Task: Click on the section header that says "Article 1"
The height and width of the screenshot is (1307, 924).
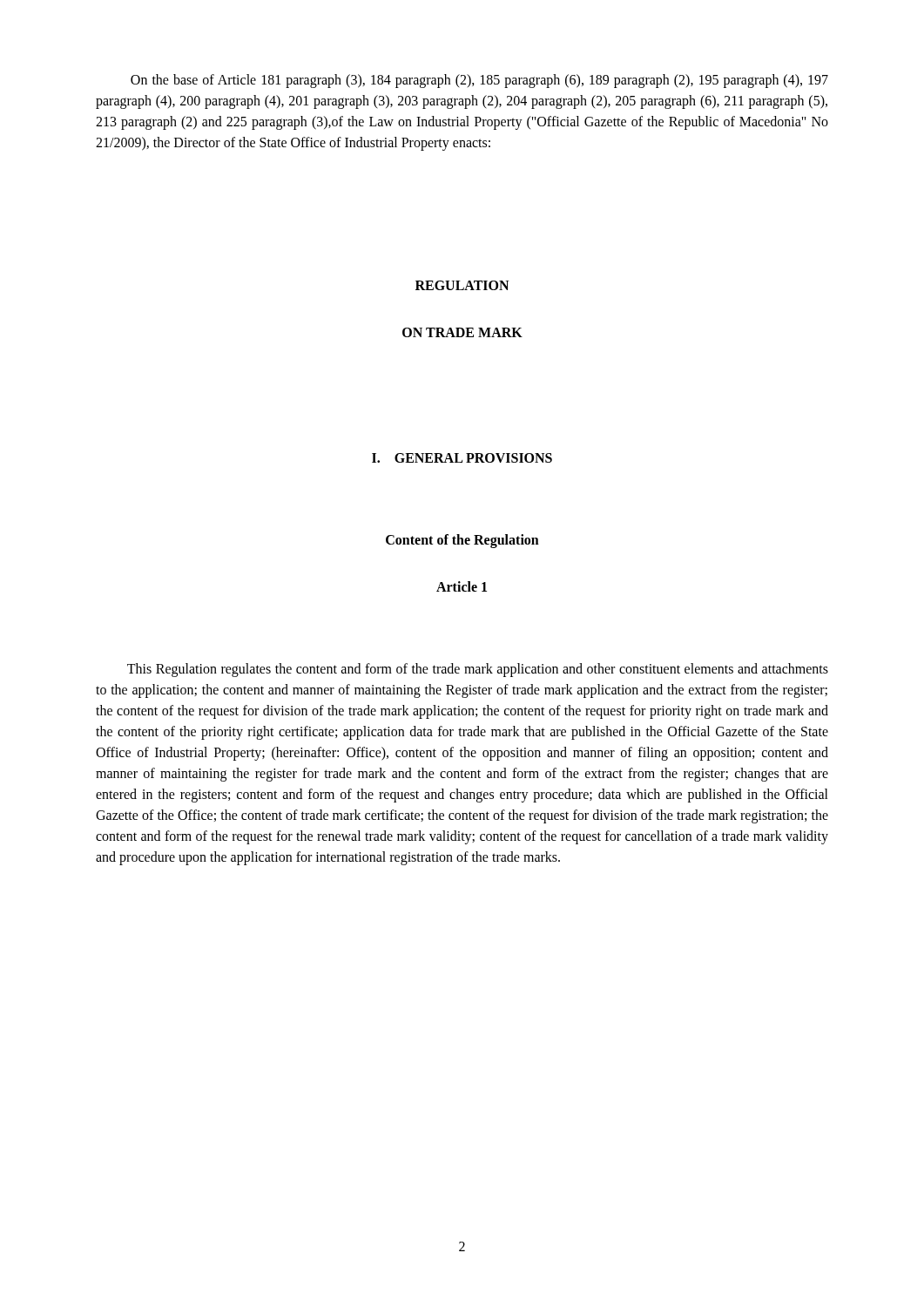Action: pos(462,587)
